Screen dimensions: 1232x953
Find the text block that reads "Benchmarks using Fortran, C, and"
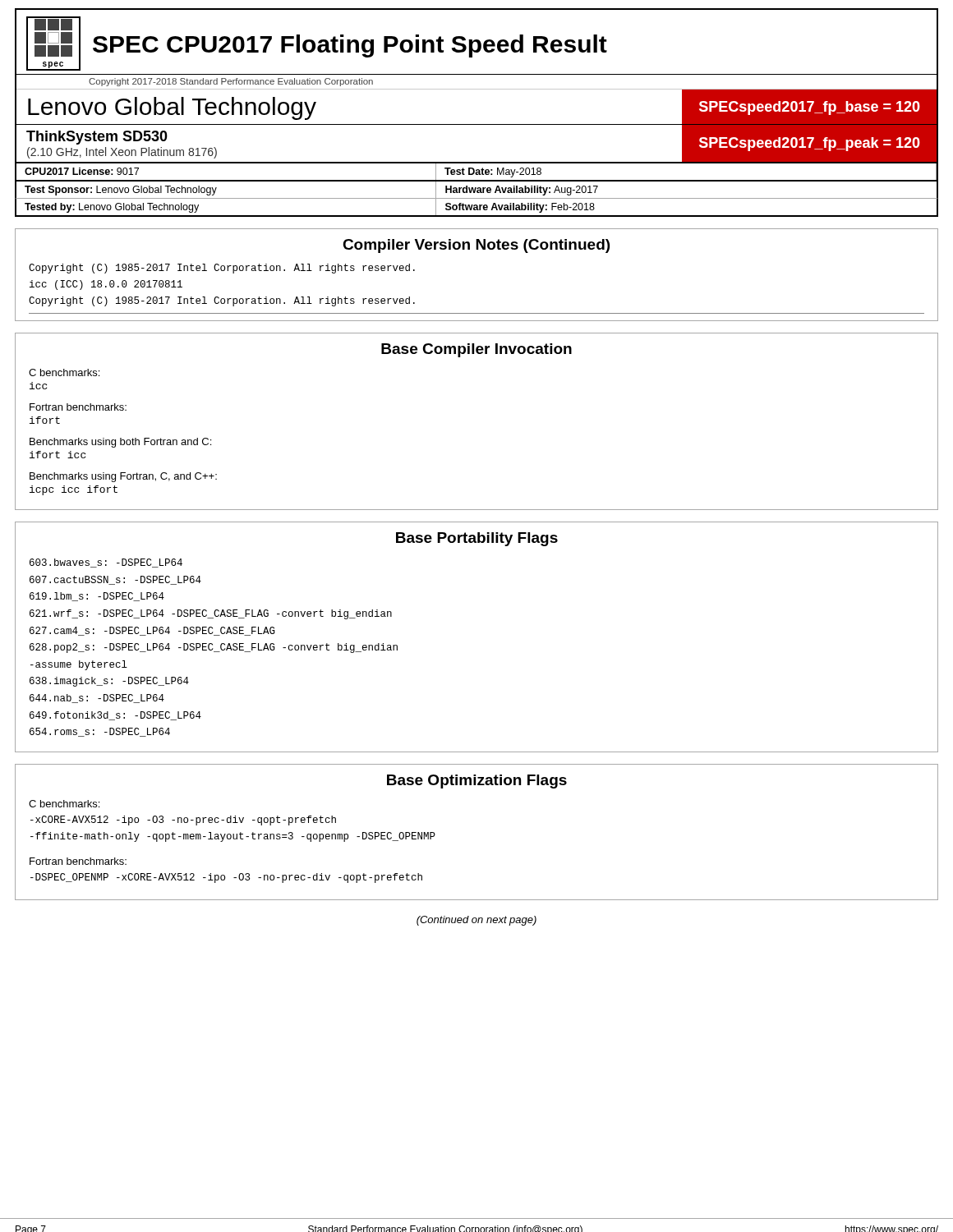123,477
